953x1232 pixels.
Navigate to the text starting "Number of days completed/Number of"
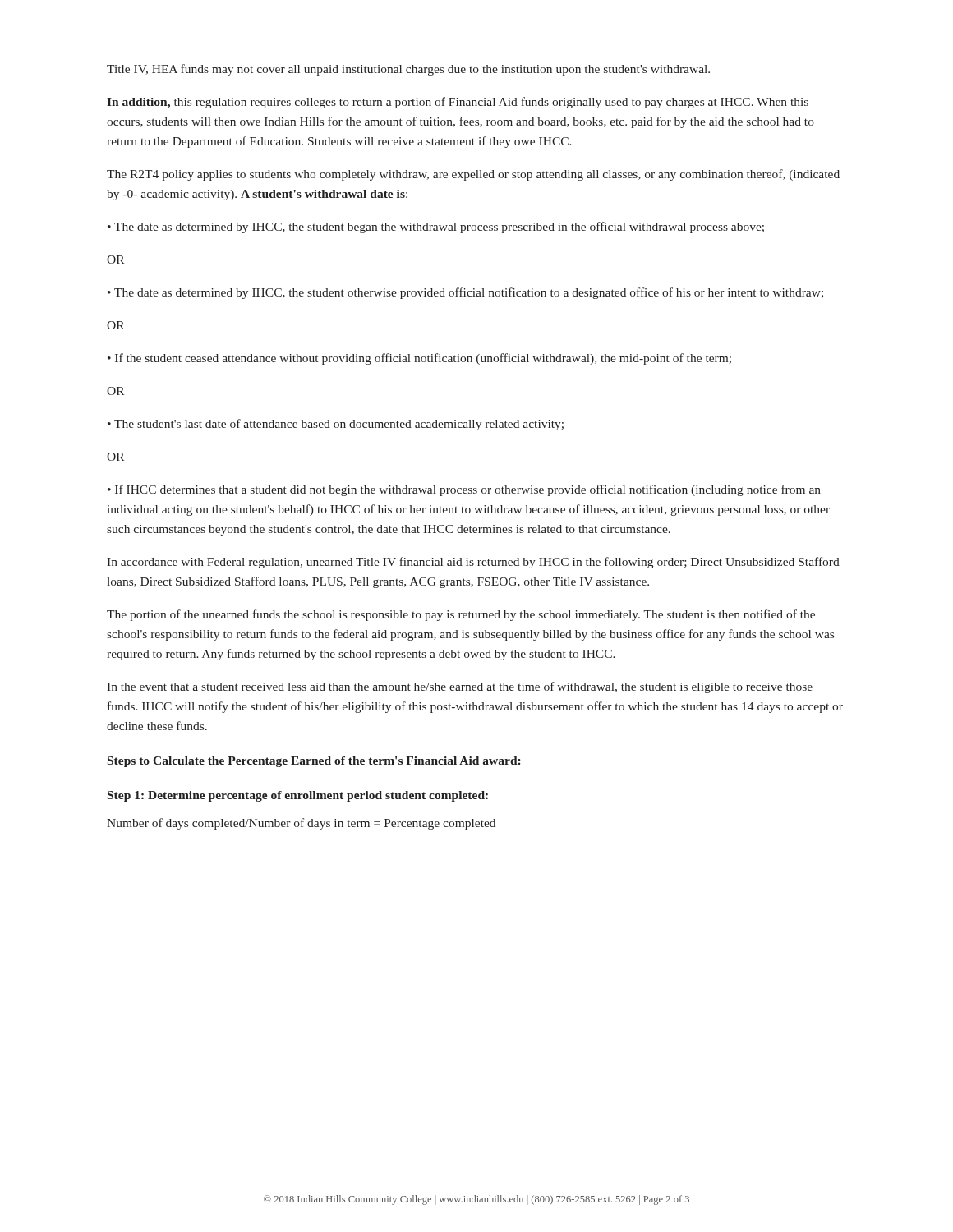(301, 823)
